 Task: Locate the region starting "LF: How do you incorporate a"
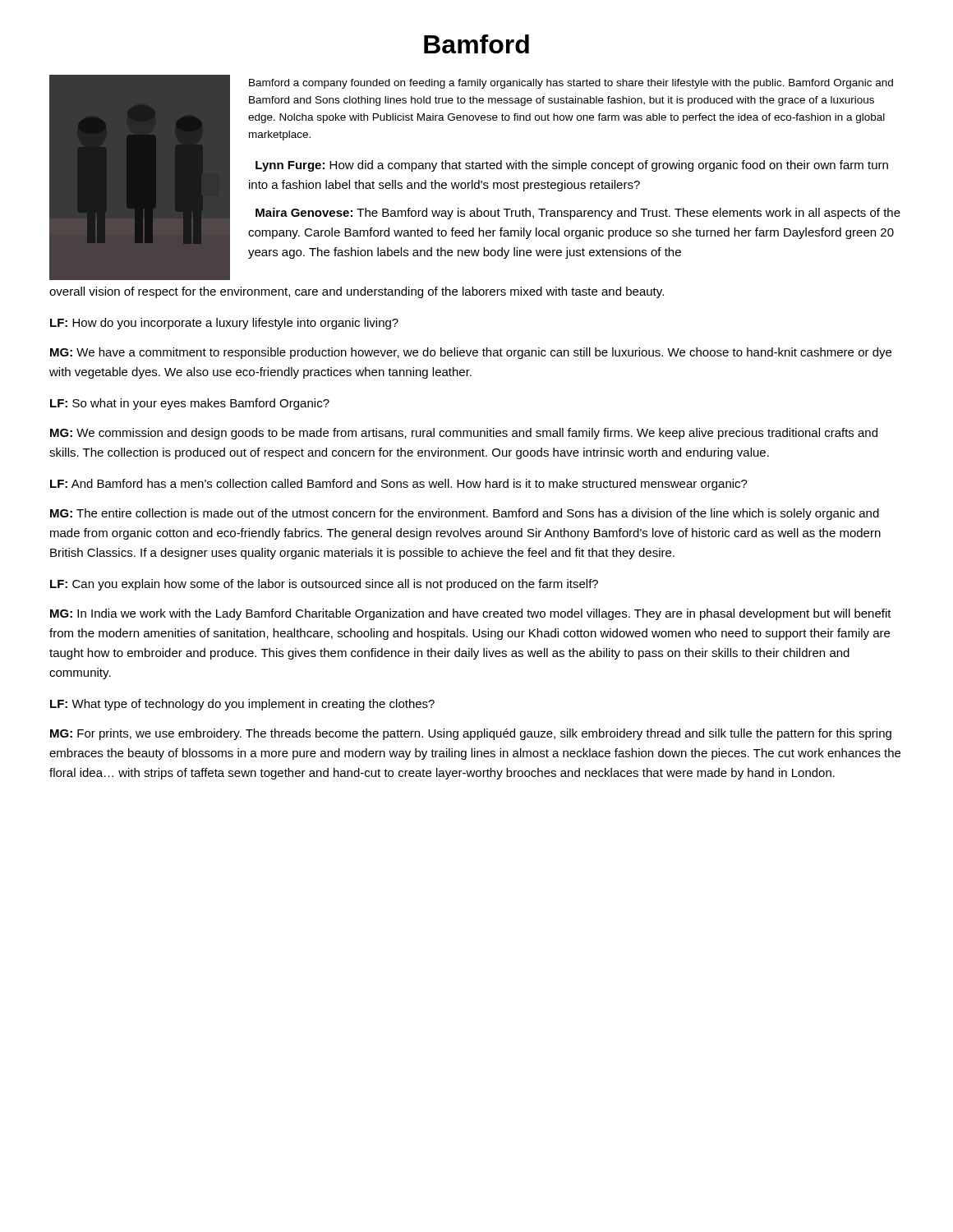(x=224, y=322)
